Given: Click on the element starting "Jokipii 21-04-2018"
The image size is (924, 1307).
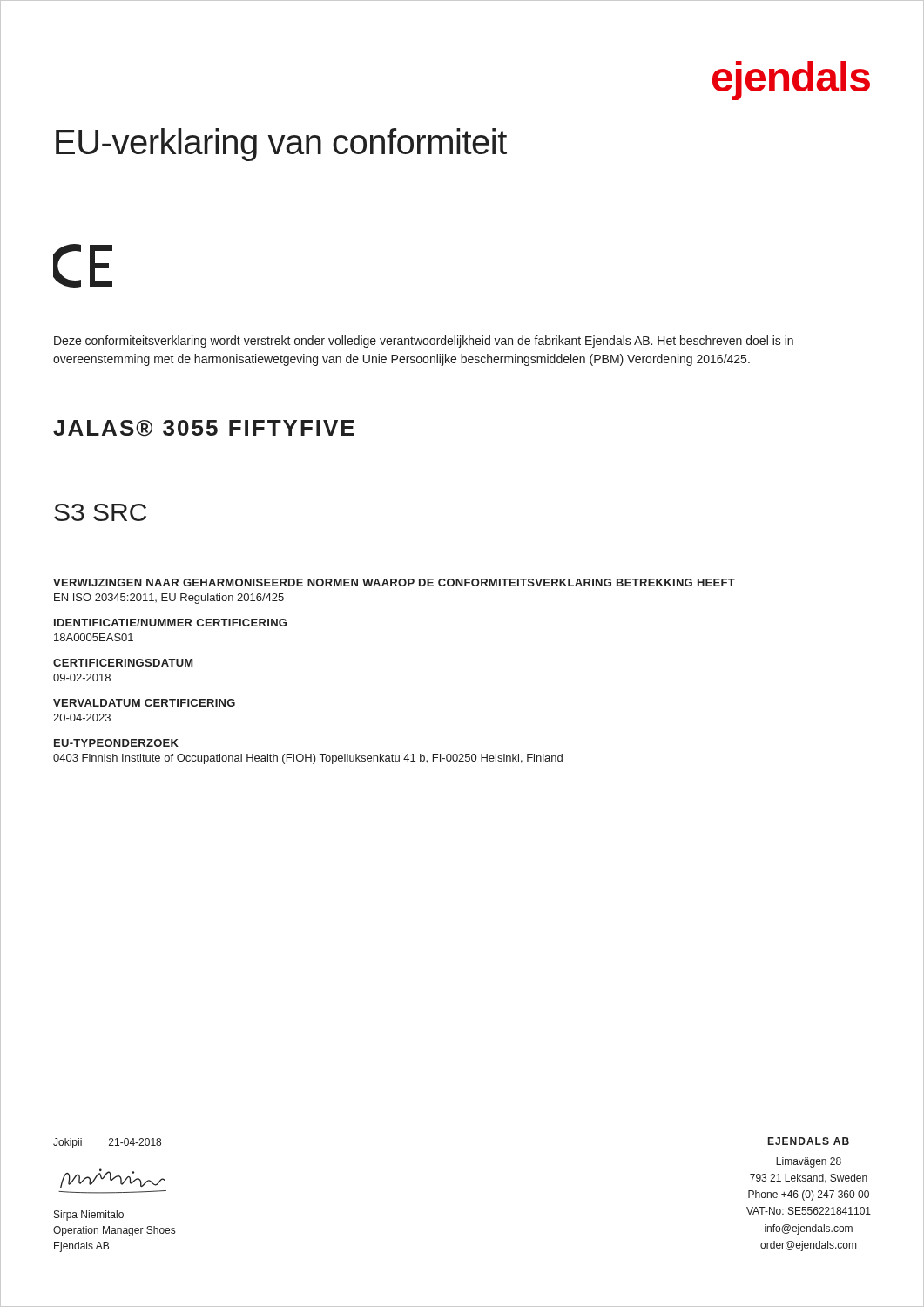Looking at the screenshot, I should [107, 1143].
